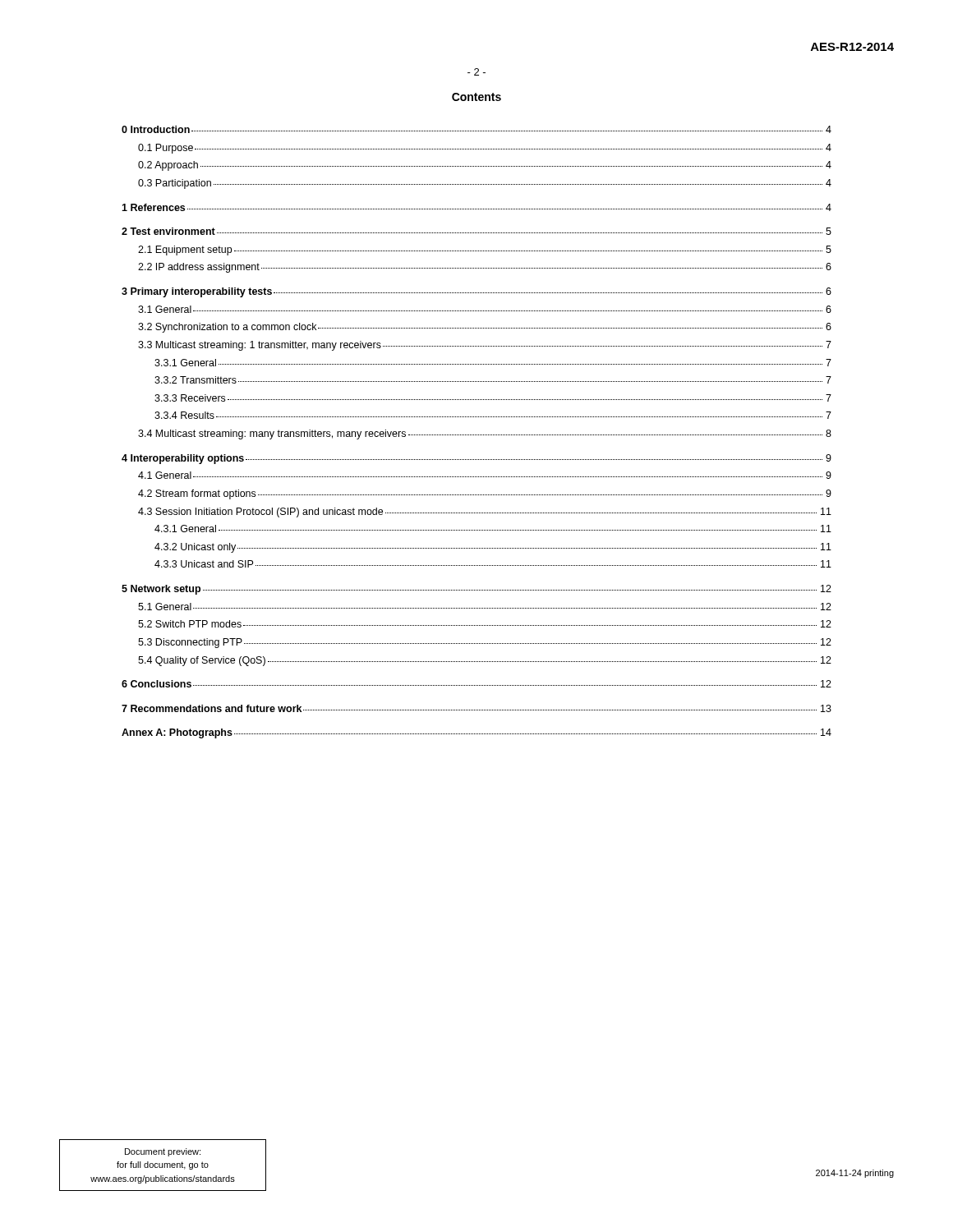Click the passage that begins "Annex A: Photographs"
The width and height of the screenshot is (953, 1232).
point(476,733)
